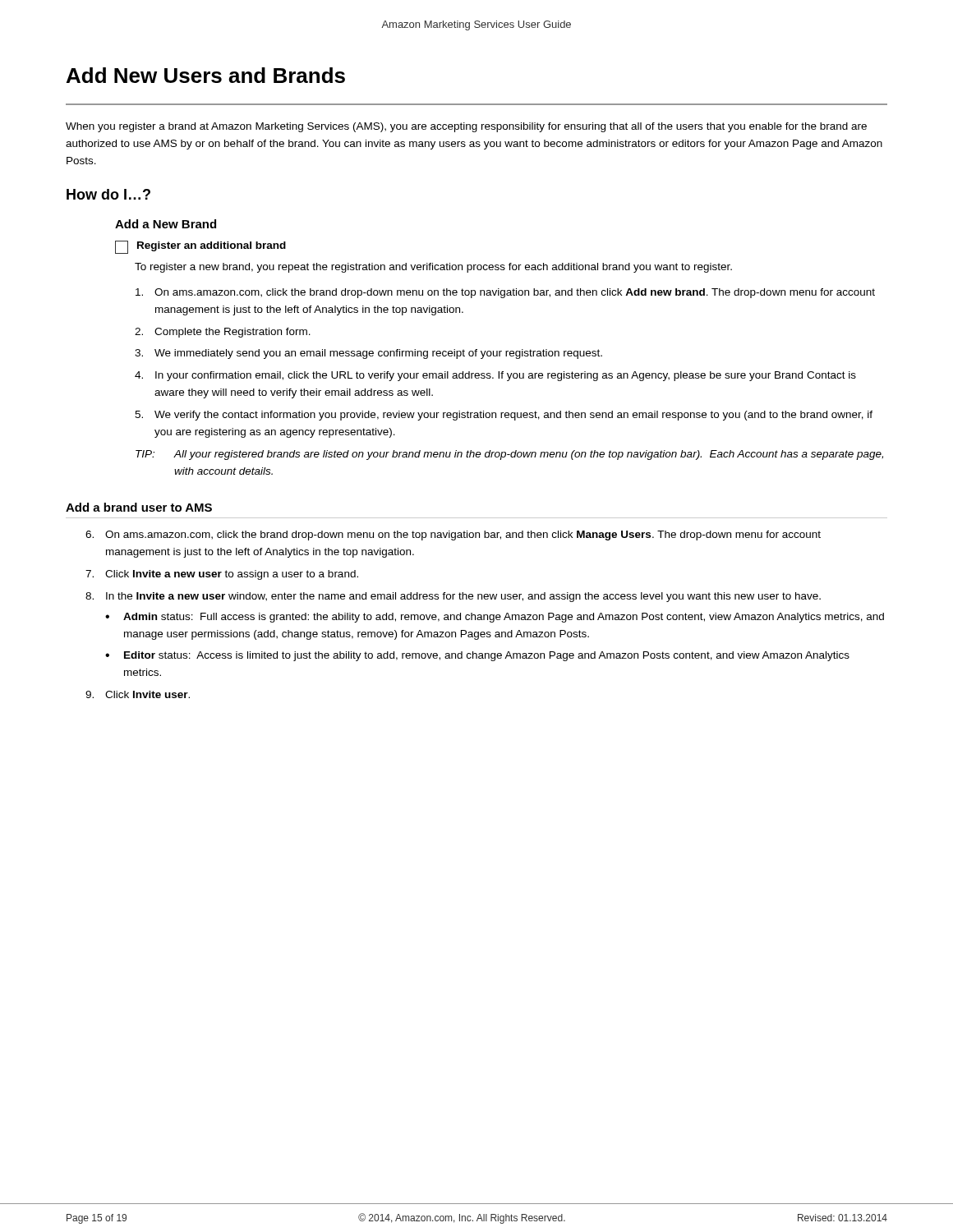Find the list item with the text "7. Click Invite a new user to"

(222, 574)
